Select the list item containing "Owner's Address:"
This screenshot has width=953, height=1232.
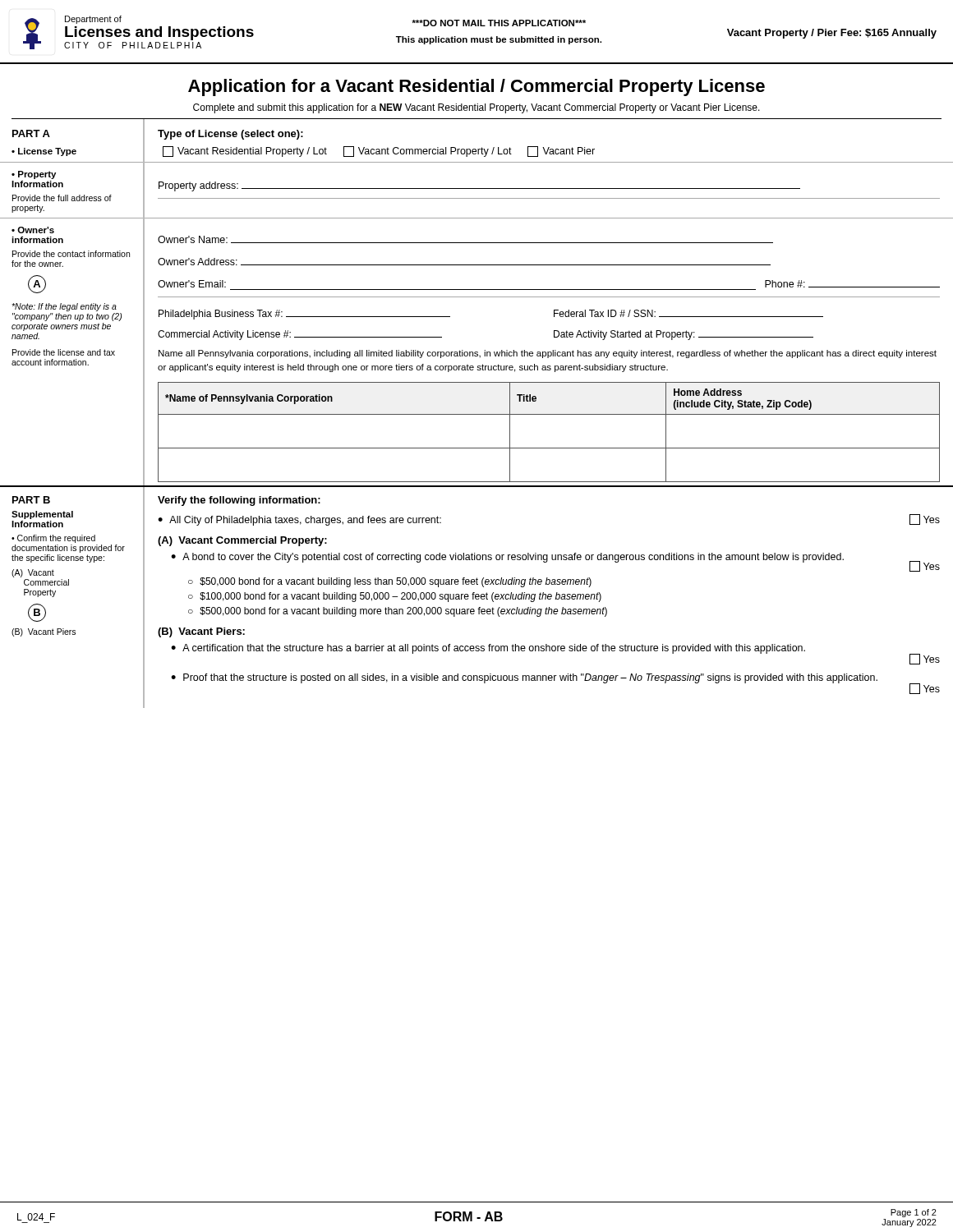click(464, 259)
